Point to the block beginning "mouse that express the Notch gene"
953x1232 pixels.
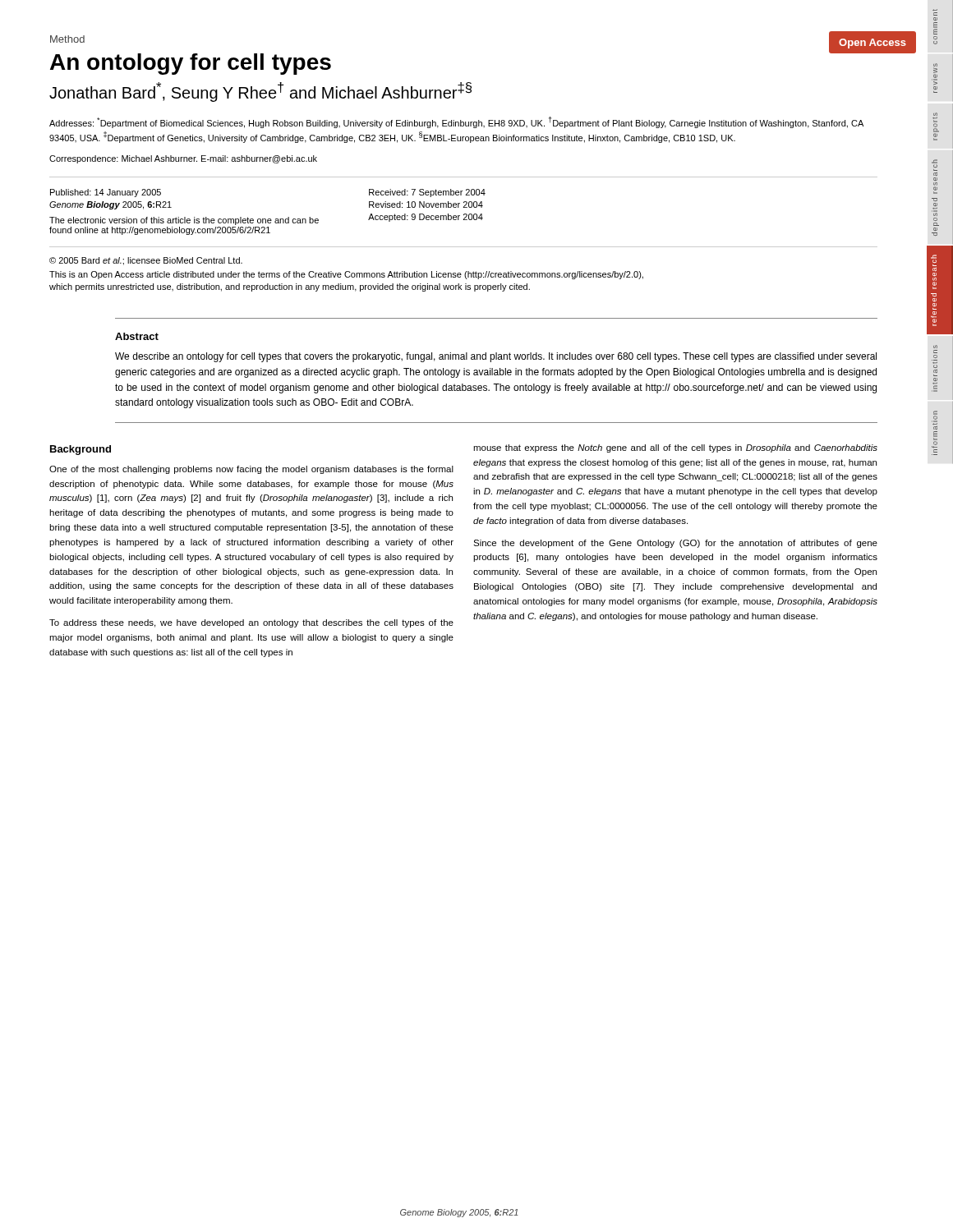tap(675, 484)
